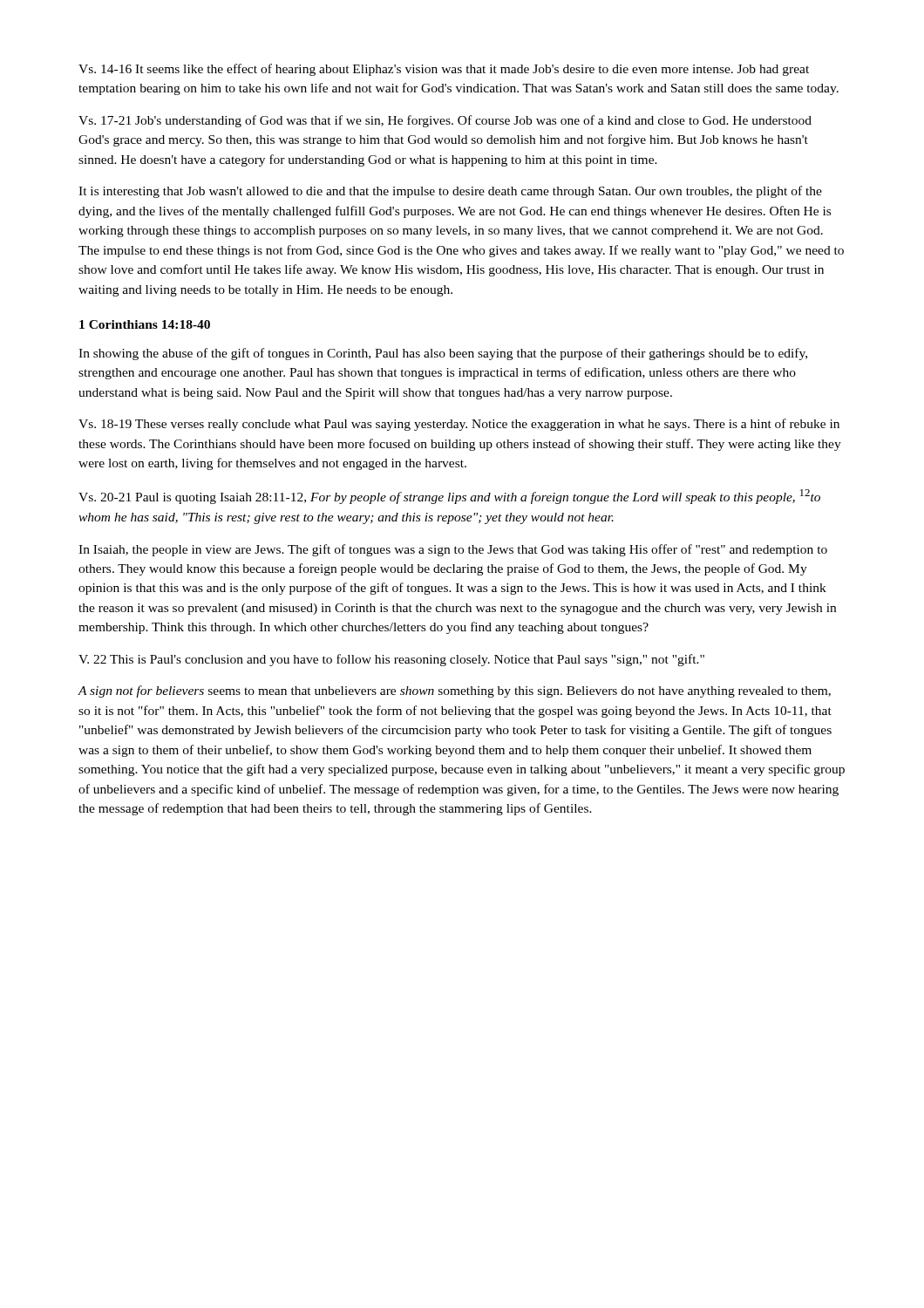This screenshot has width=924, height=1308.
Task: Navigate to the text starting "Vs. 17-21 Job's understanding of God was"
Action: point(445,139)
